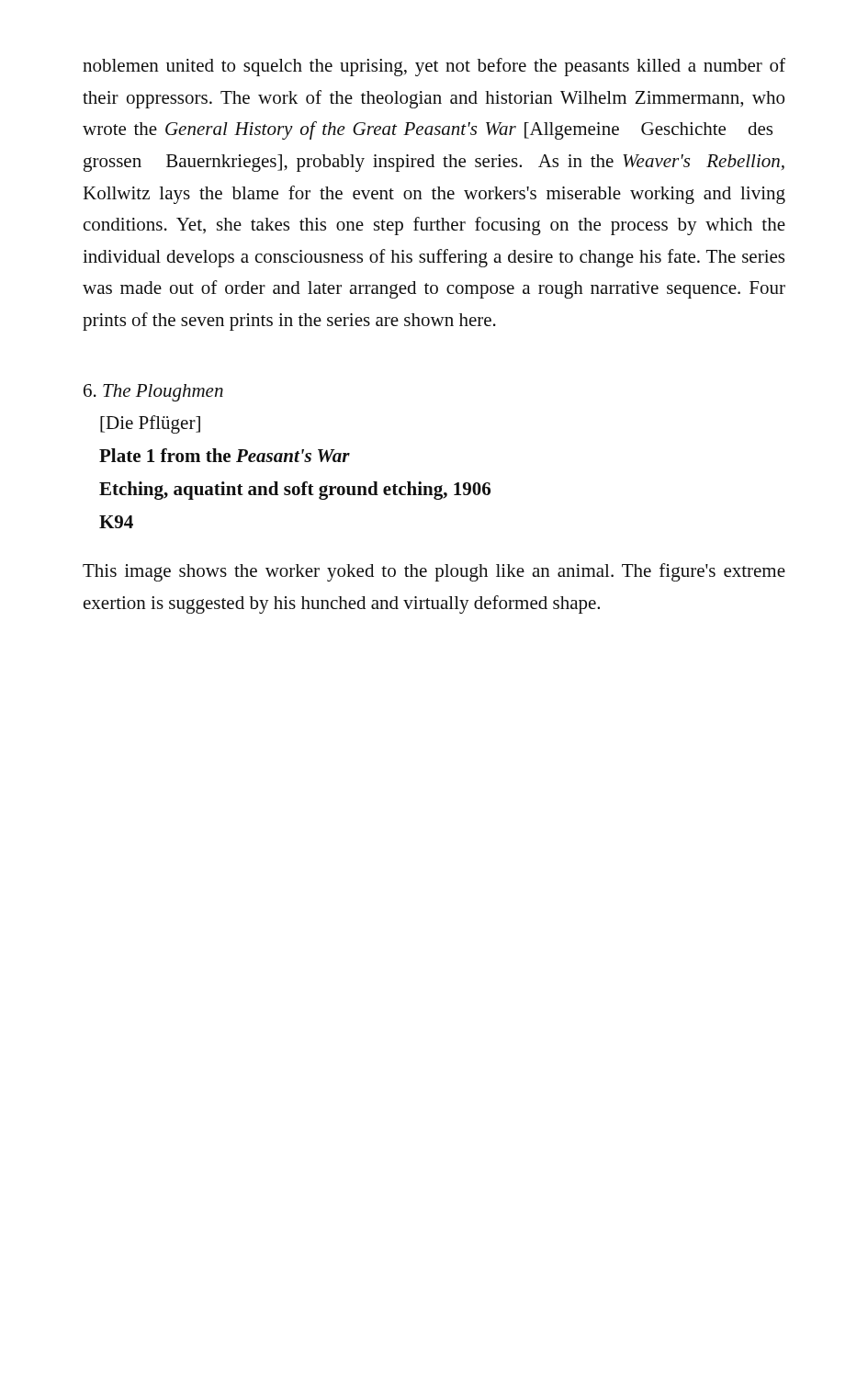Find the block on this page that starts "noblemen united to"
Viewport: 868px width, 1378px height.
coord(434,193)
